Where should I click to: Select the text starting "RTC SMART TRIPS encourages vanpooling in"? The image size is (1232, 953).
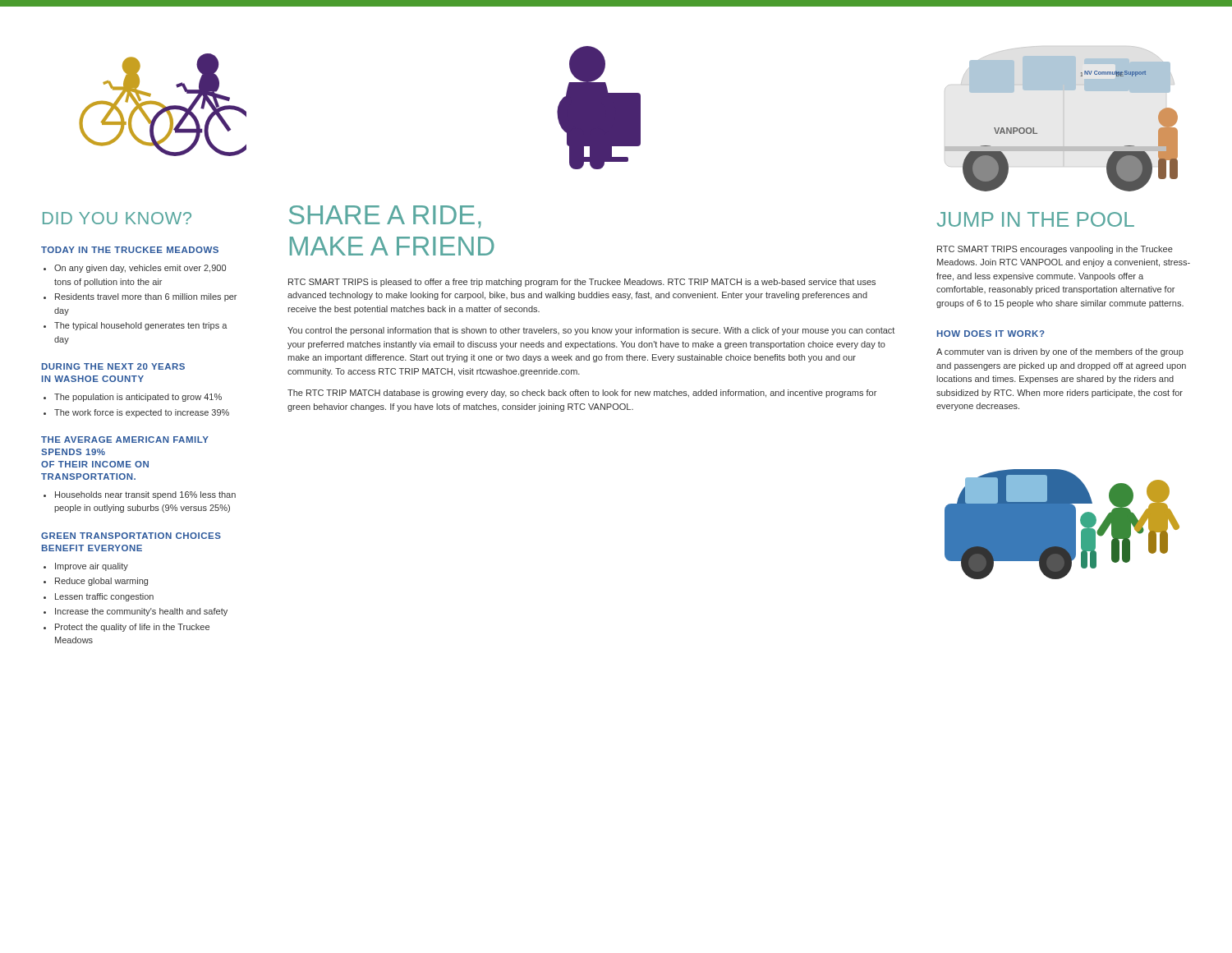[x=1063, y=276]
